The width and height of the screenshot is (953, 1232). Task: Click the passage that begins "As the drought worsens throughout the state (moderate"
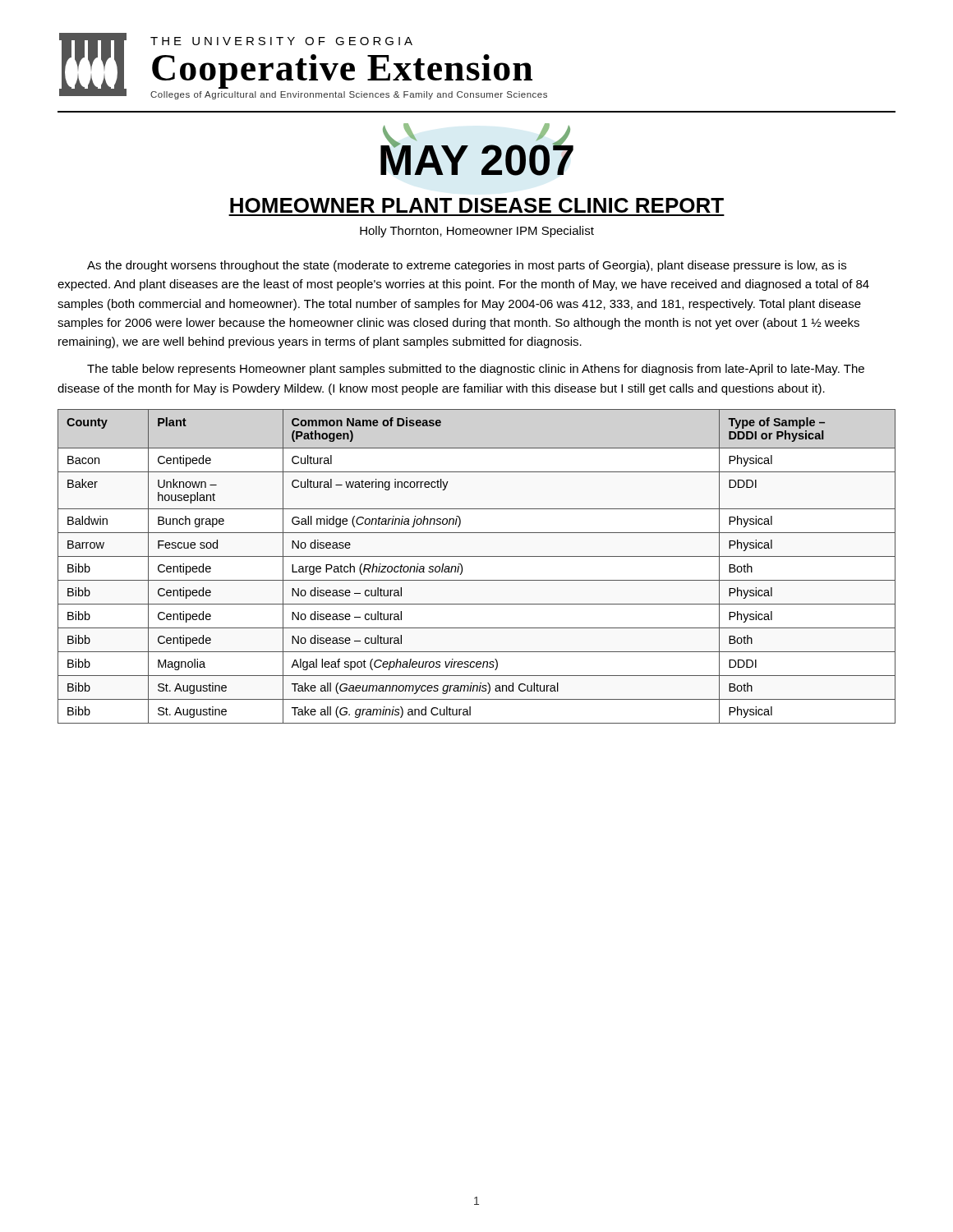476,326
